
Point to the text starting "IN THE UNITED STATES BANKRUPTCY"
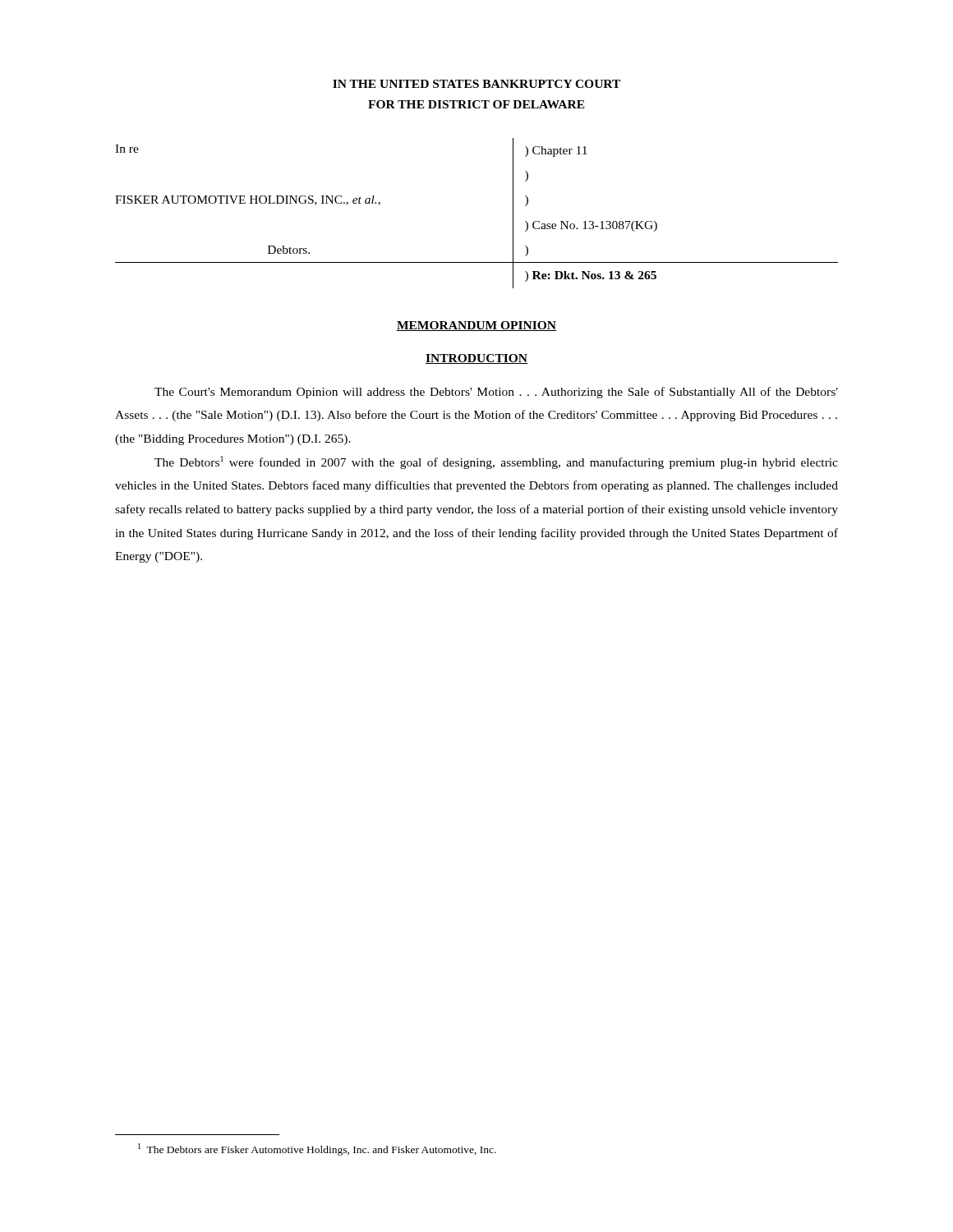[x=476, y=94]
